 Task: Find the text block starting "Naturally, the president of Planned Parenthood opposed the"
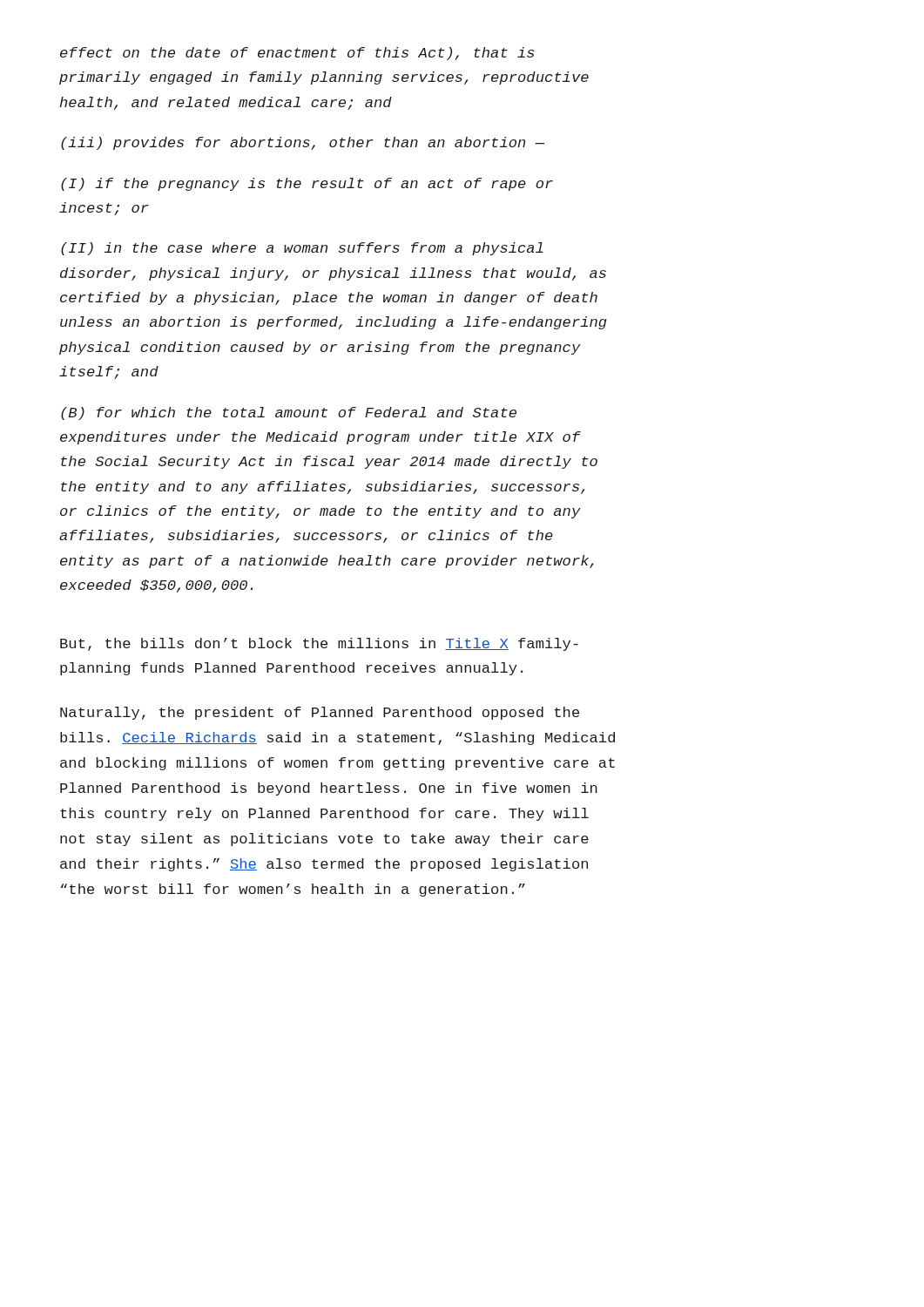(338, 802)
